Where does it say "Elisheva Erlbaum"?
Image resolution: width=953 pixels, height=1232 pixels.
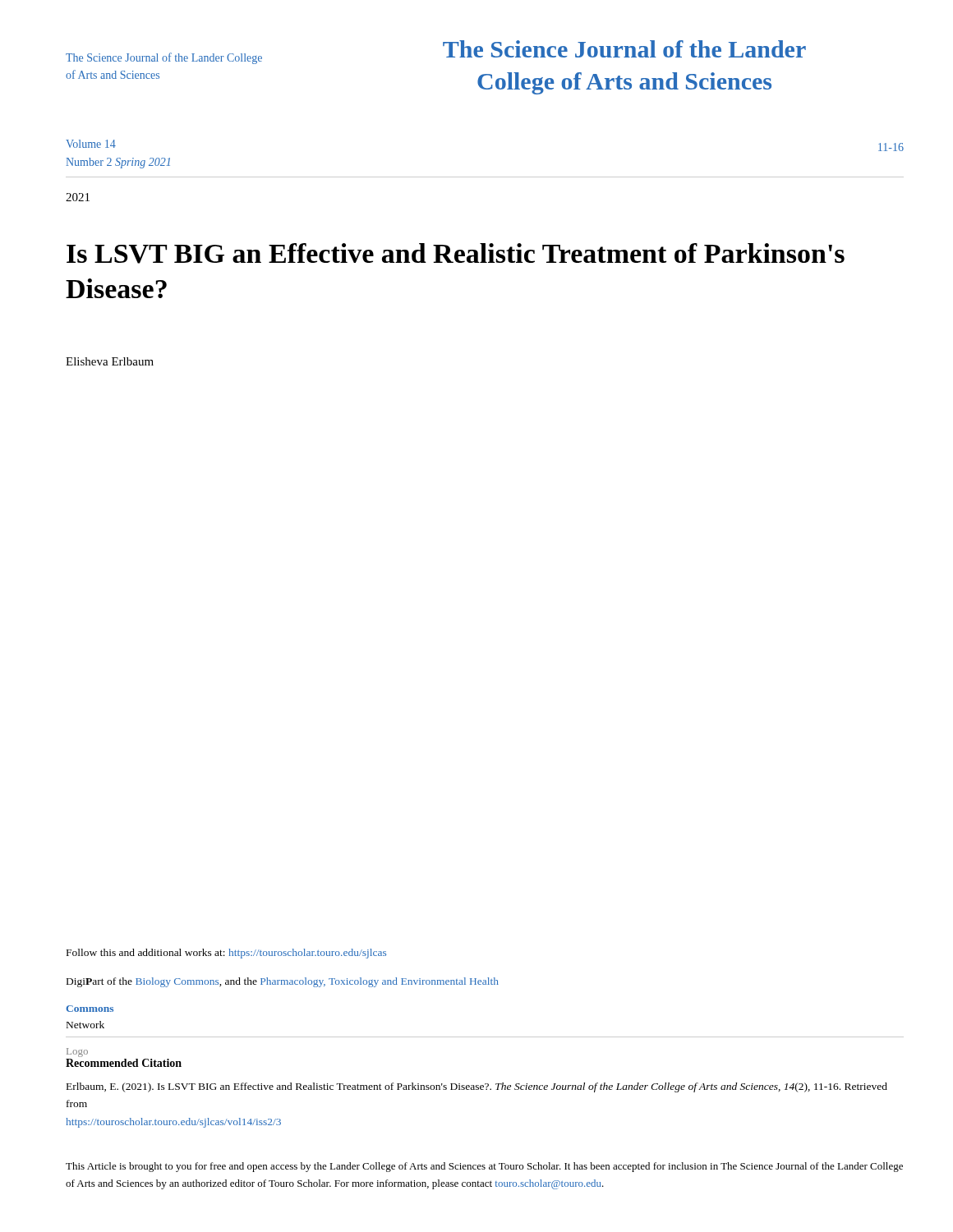[x=110, y=361]
